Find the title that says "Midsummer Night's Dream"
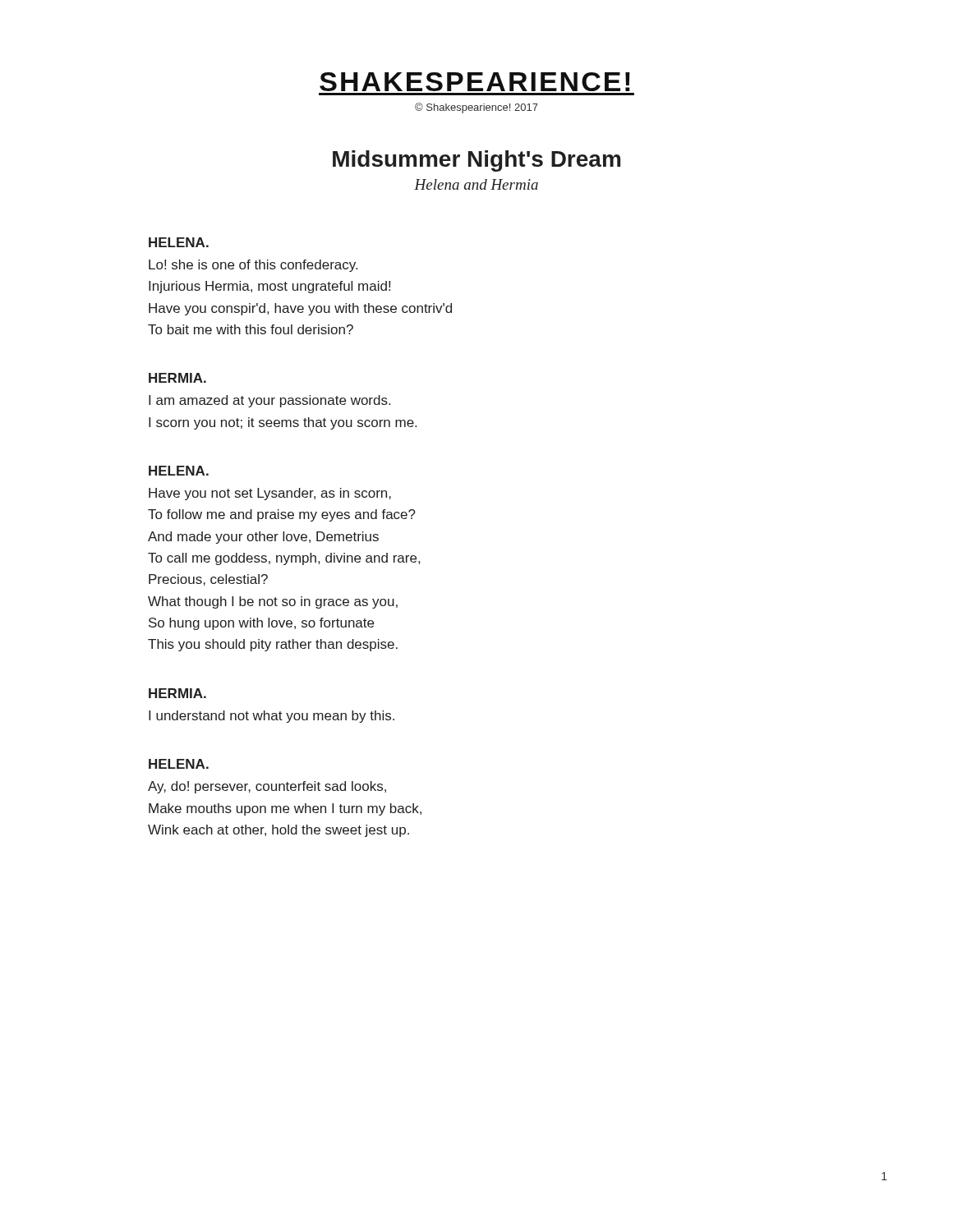This screenshot has height=1232, width=953. (476, 159)
